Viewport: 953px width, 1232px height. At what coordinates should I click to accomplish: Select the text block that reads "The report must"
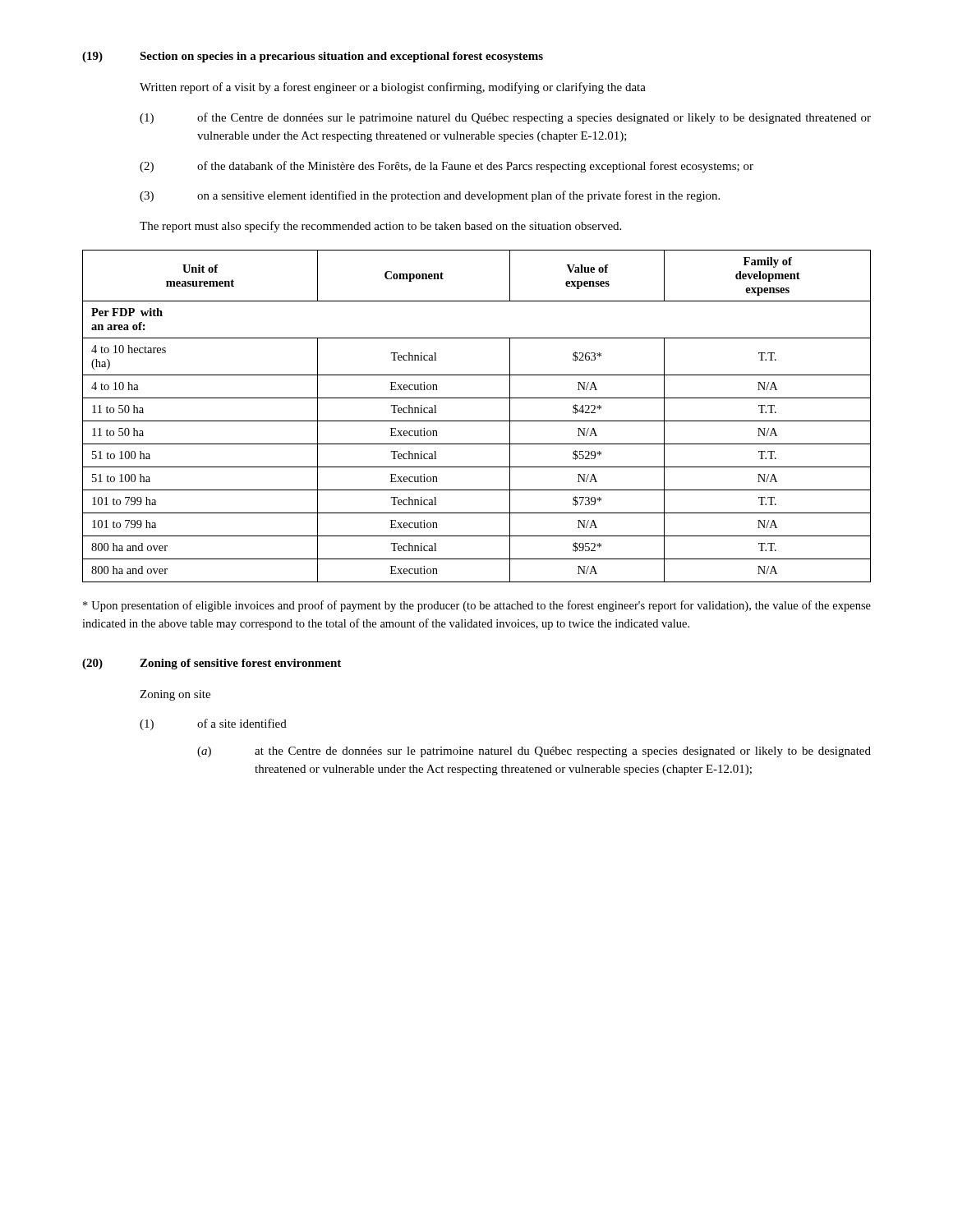click(381, 225)
